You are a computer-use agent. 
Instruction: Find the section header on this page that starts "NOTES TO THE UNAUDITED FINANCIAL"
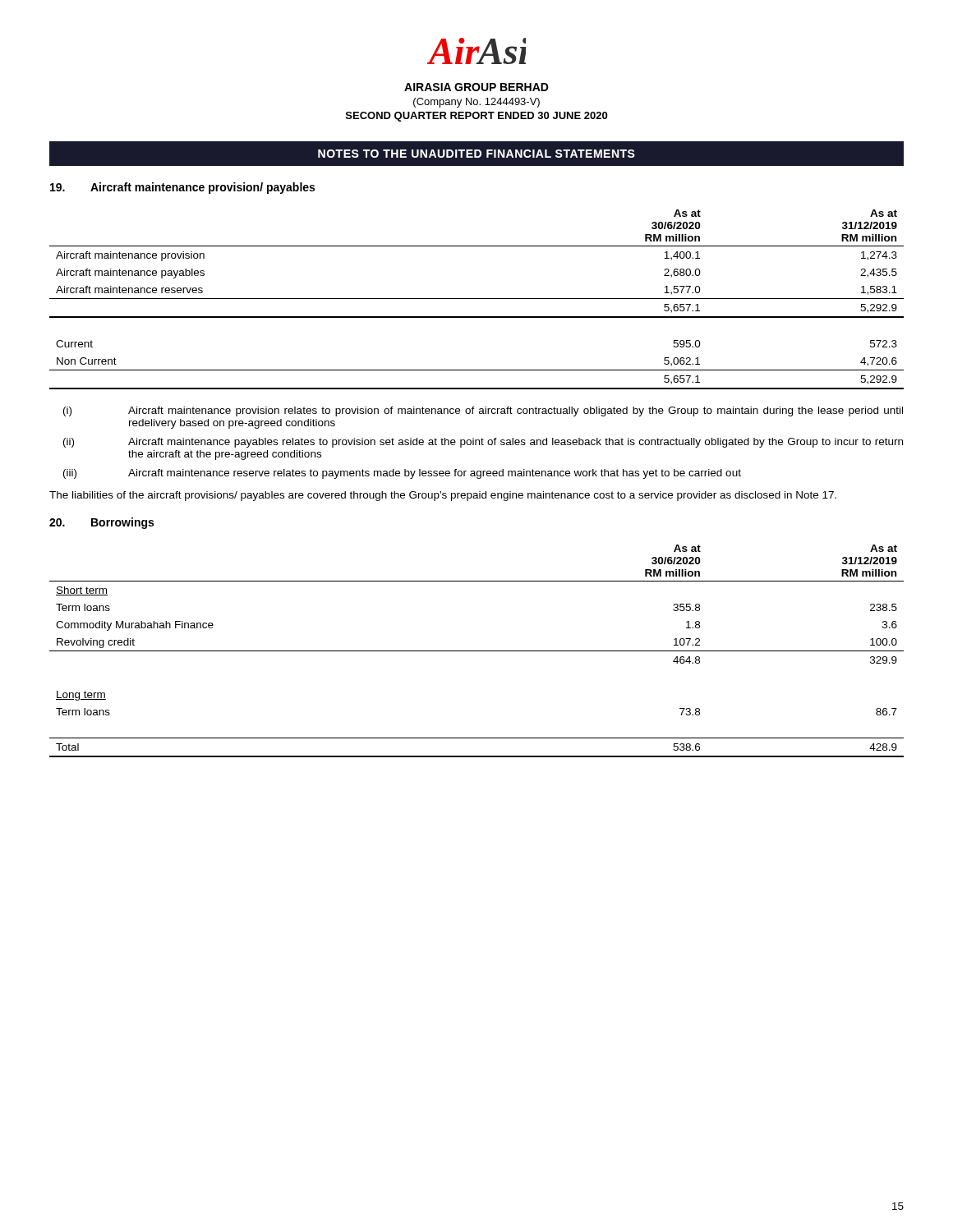click(476, 154)
